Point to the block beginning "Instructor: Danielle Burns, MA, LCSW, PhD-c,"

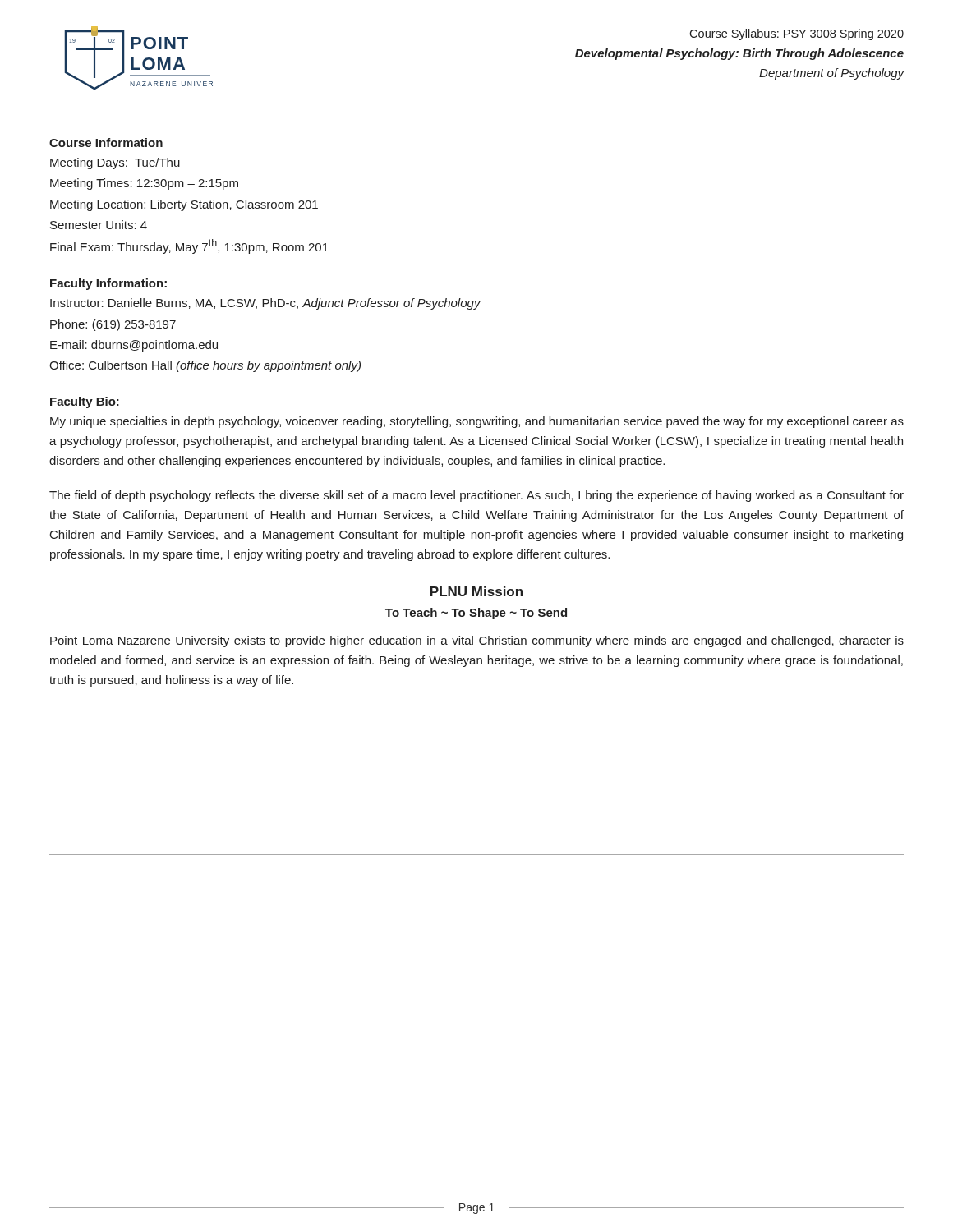[x=265, y=303]
